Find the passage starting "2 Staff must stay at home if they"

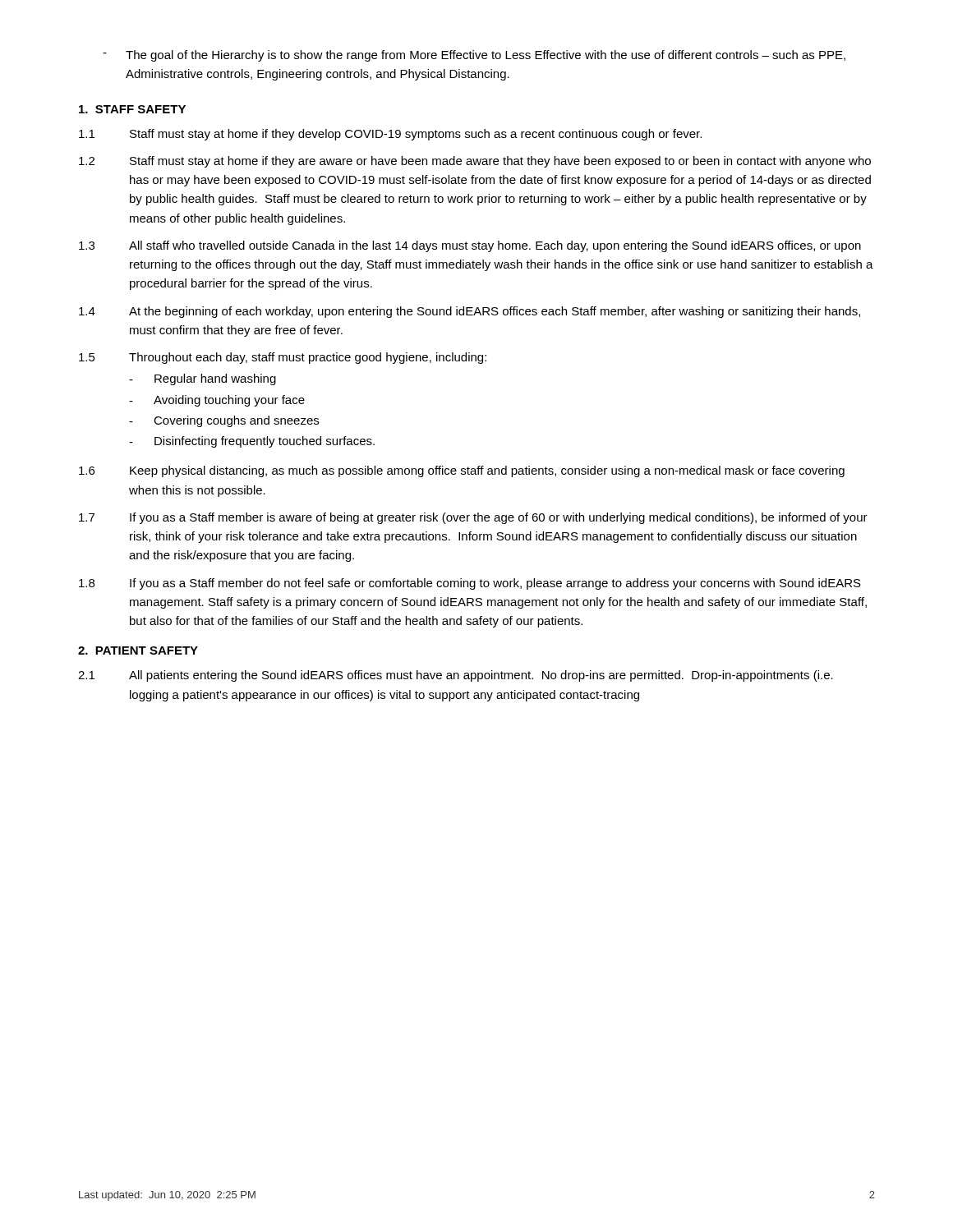point(476,189)
